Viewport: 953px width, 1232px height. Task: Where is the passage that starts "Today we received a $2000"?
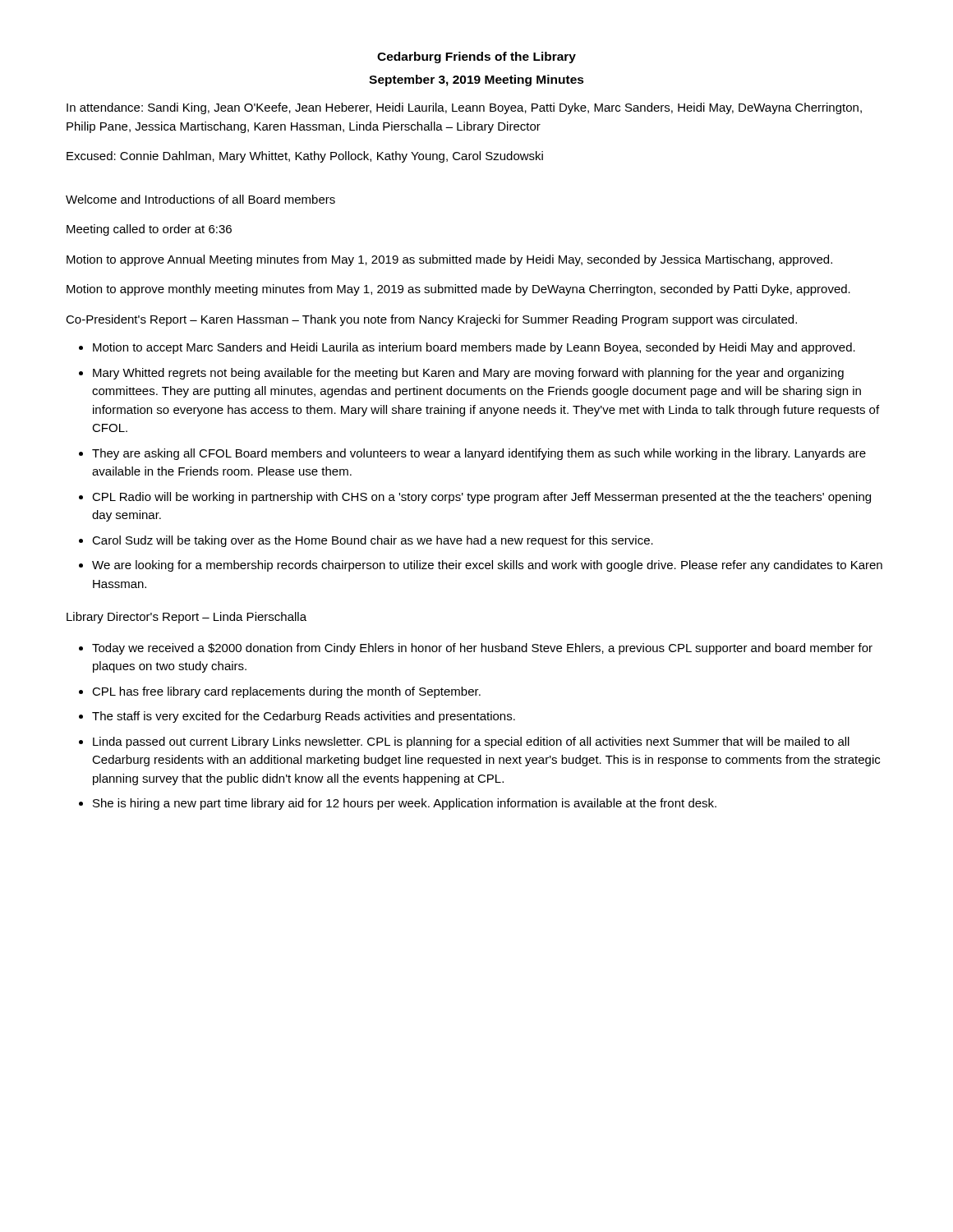(482, 656)
